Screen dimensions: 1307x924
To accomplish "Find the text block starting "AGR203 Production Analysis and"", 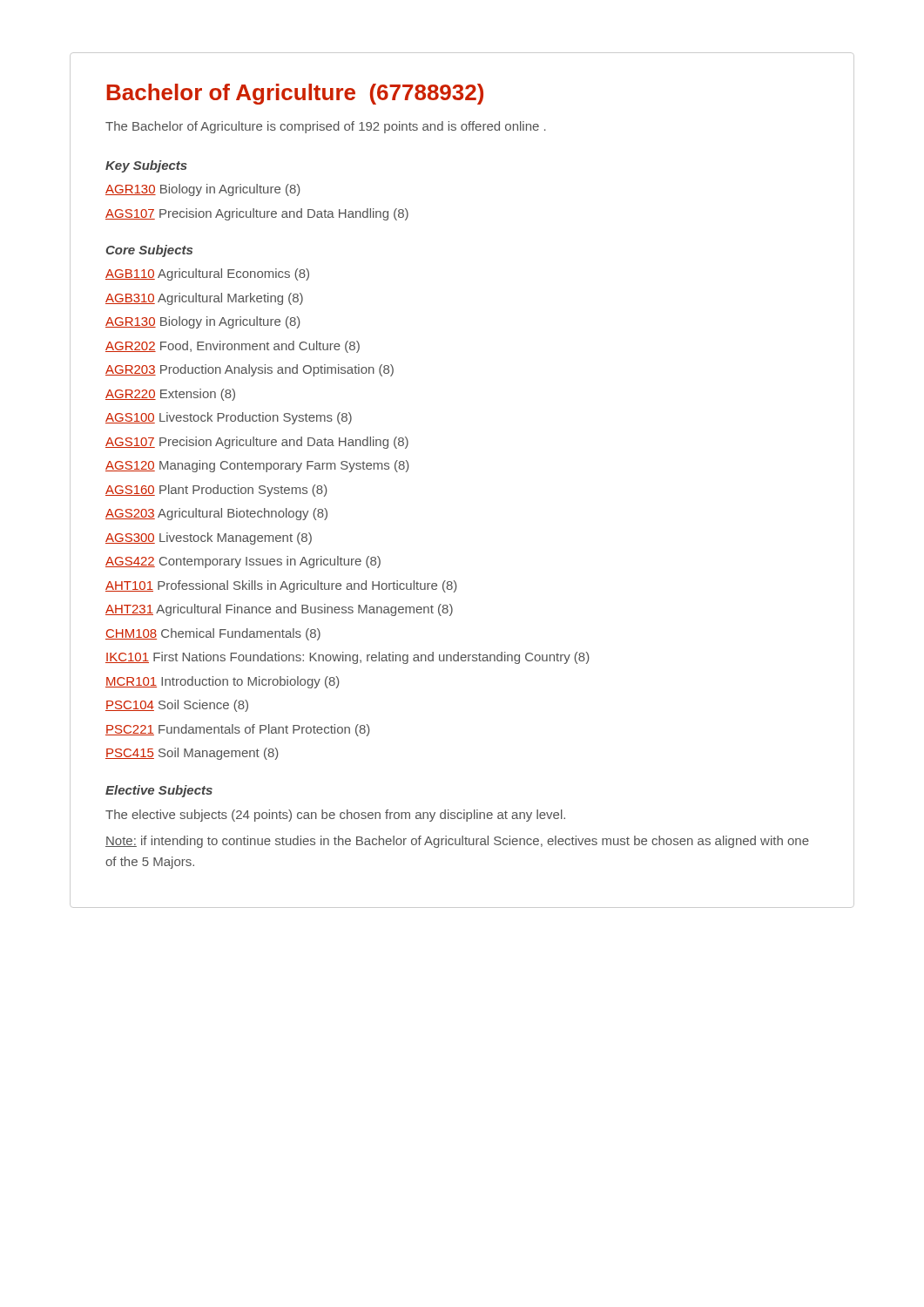I will 250,369.
